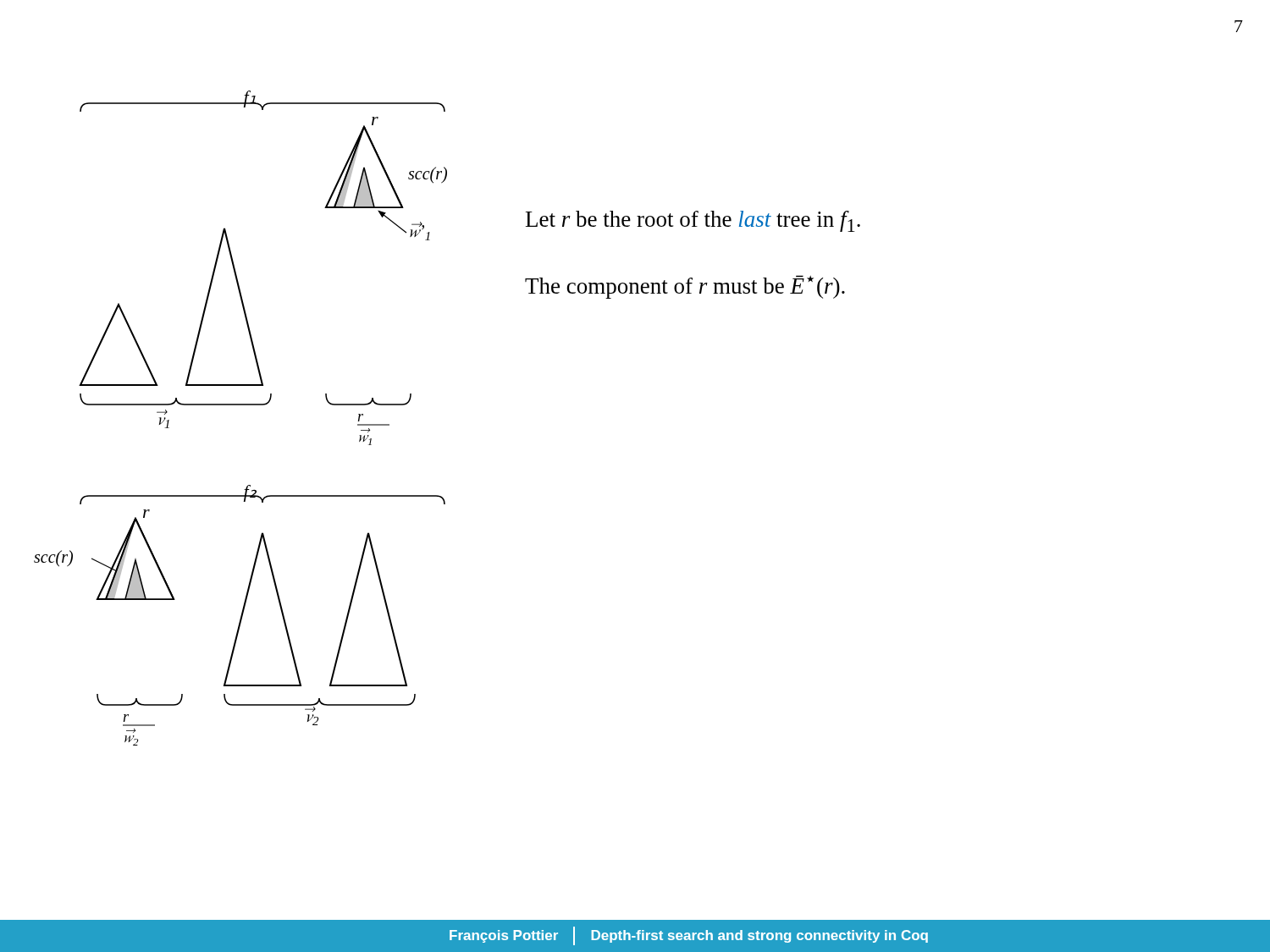
Task: Select the text starting "Let r be the root of the last"
Action: pos(693,221)
